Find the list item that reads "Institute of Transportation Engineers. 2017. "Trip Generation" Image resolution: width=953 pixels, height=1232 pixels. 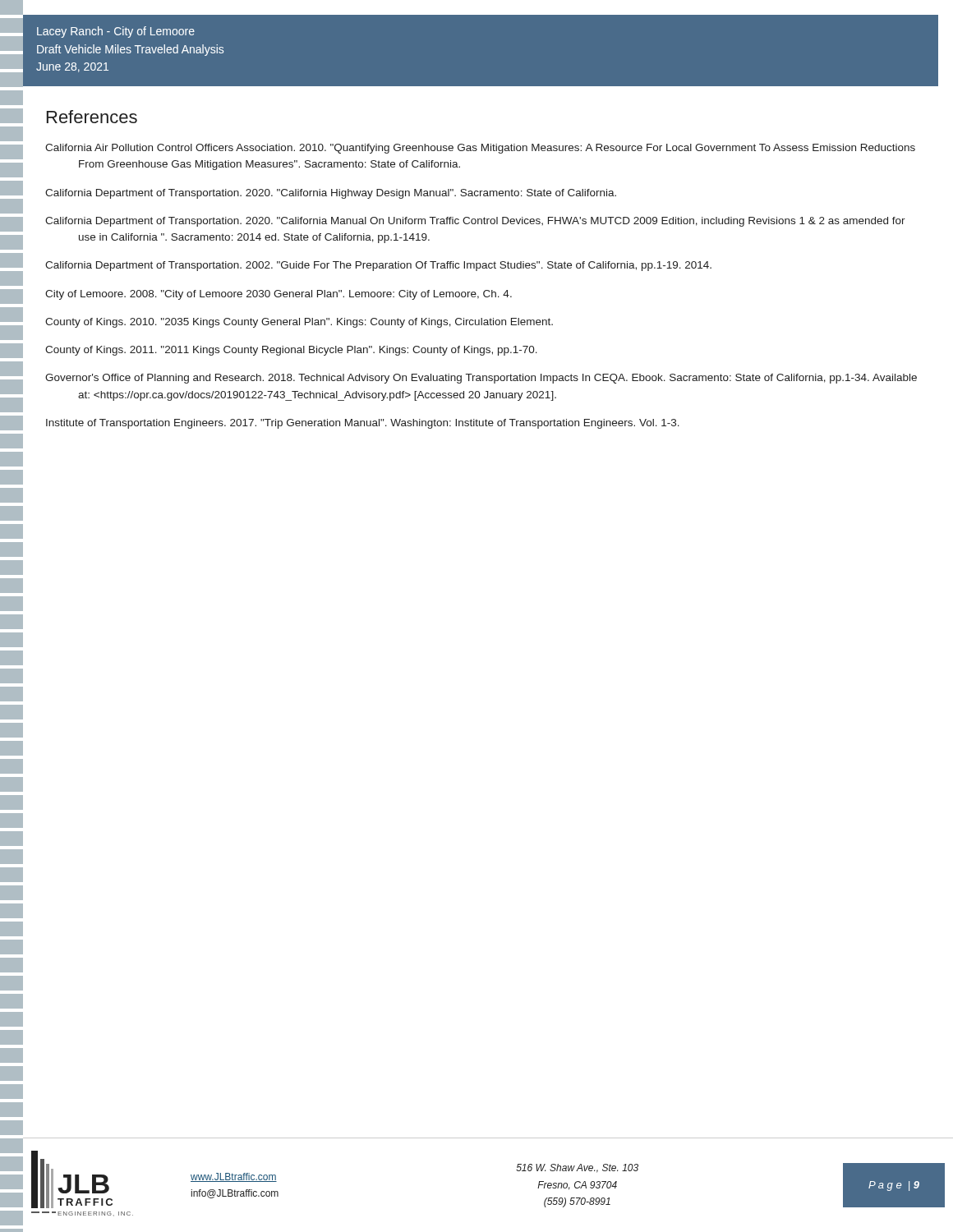point(363,422)
